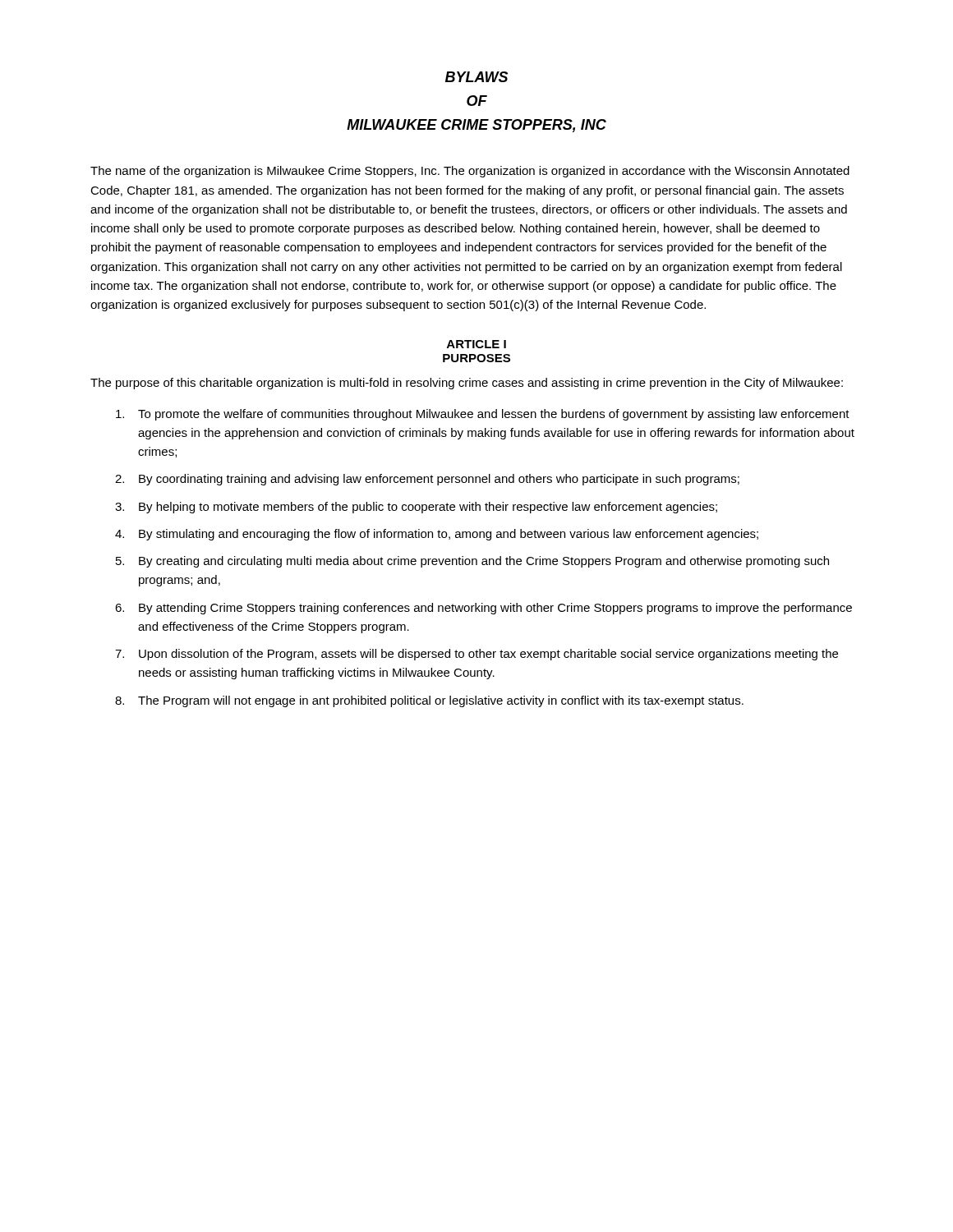The height and width of the screenshot is (1232, 953).
Task: Locate the passage starting "4. By stimulating and encouraging"
Action: (489, 534)
